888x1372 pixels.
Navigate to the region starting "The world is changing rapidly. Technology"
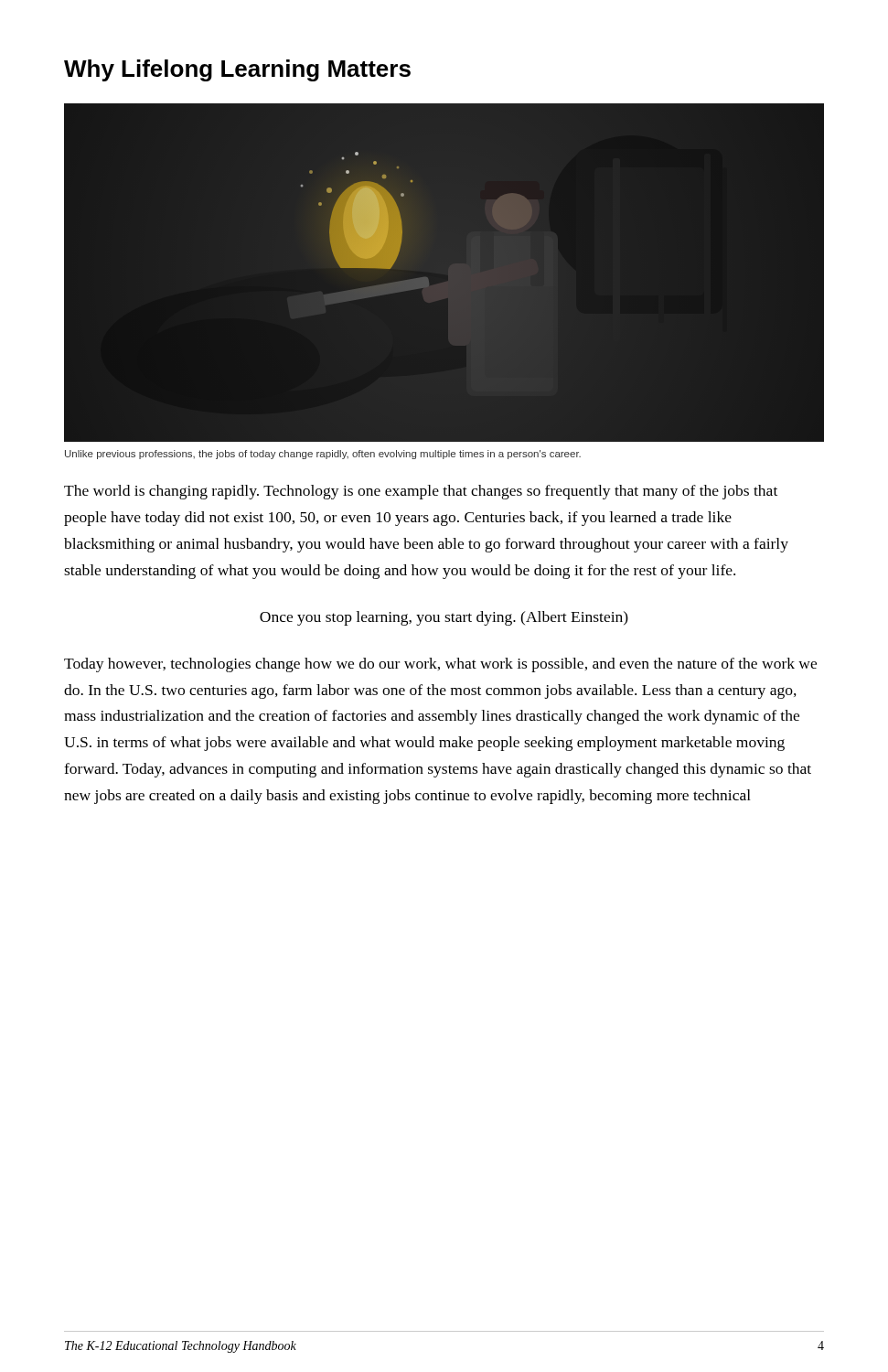click(444, 531)
